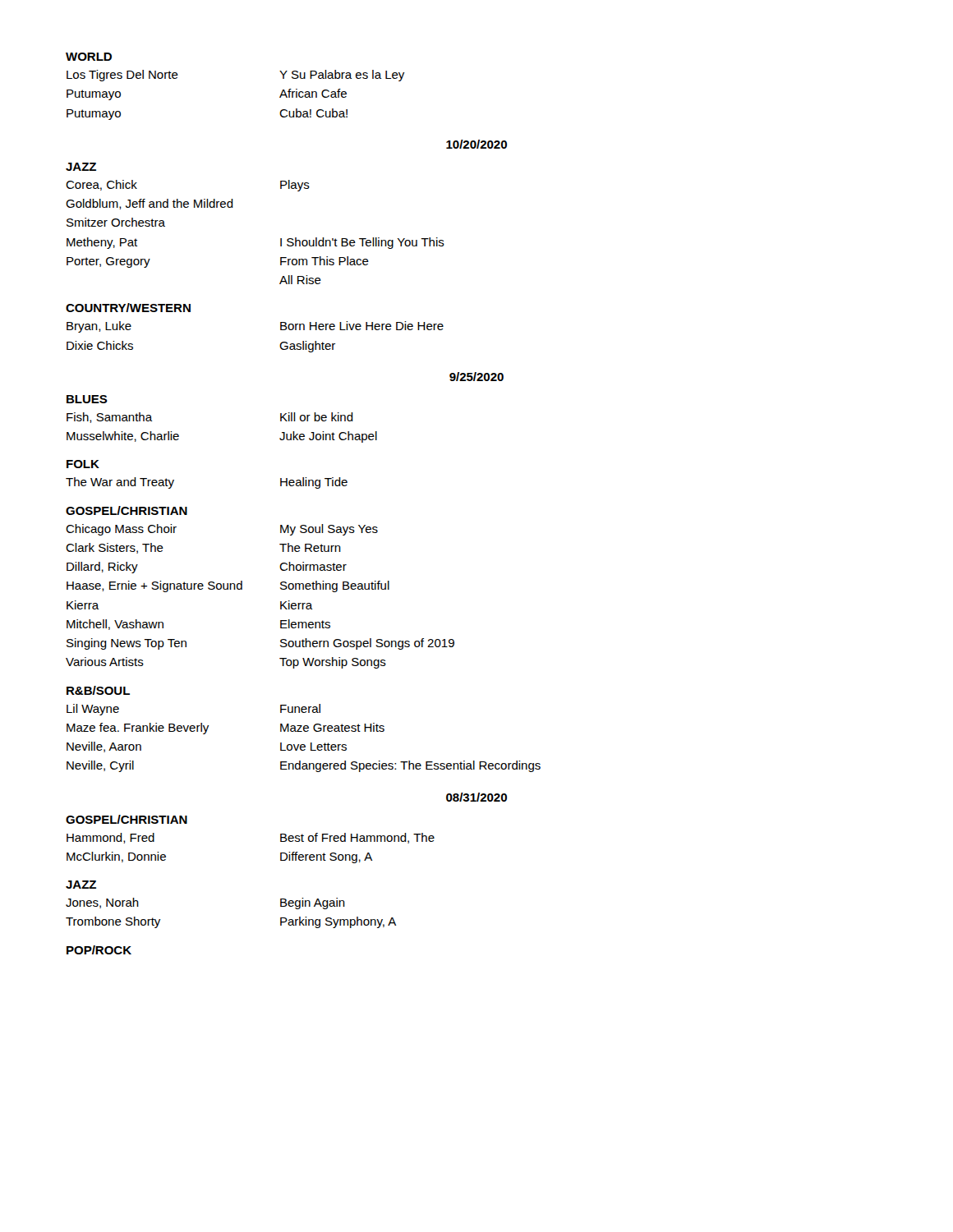Locate the text "McClurkin, Donnie"
Image resolution: width=953 pixels, height=1232 pixels.
point(116,856)
